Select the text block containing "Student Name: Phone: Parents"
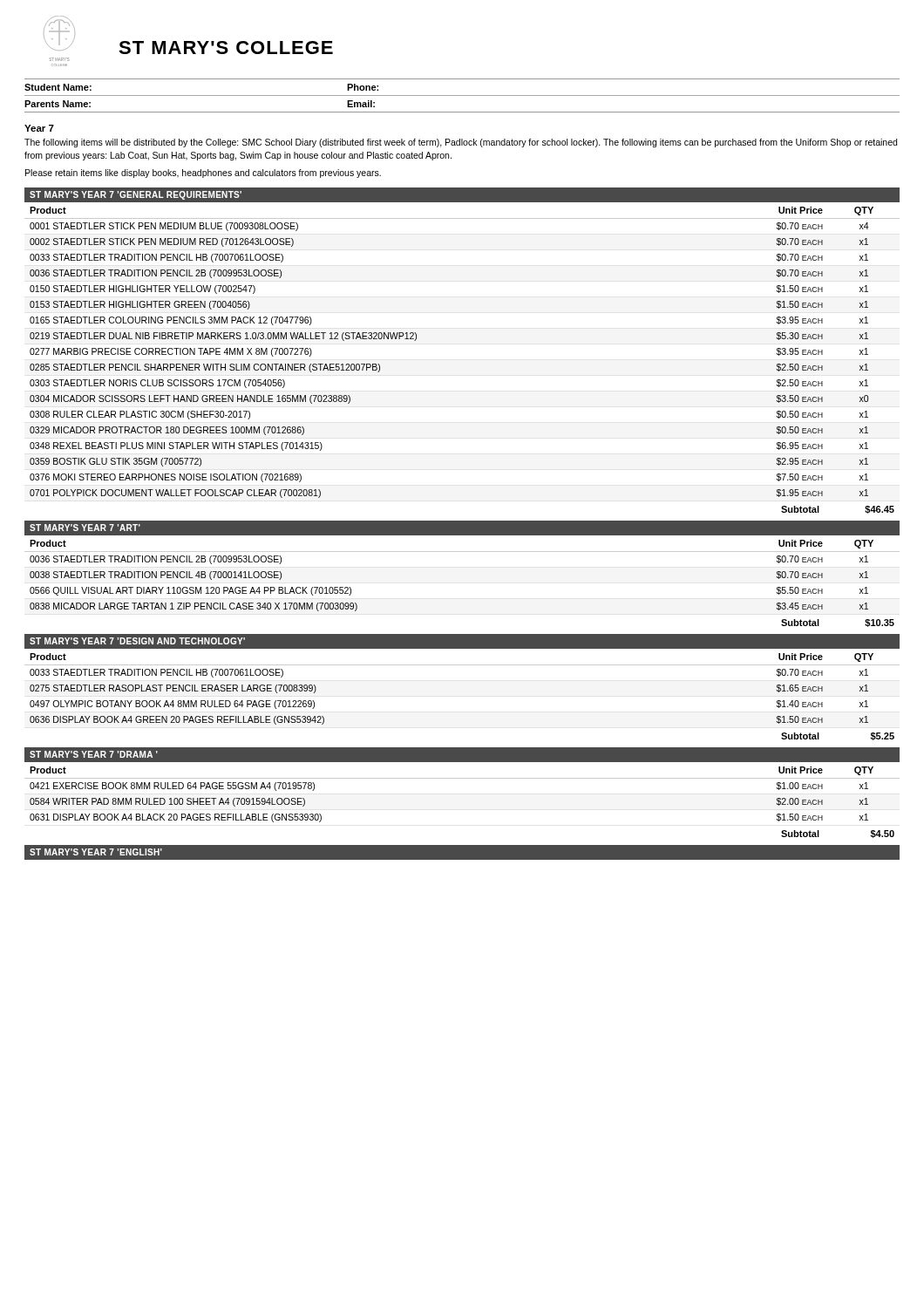 (x=462, y=95)
